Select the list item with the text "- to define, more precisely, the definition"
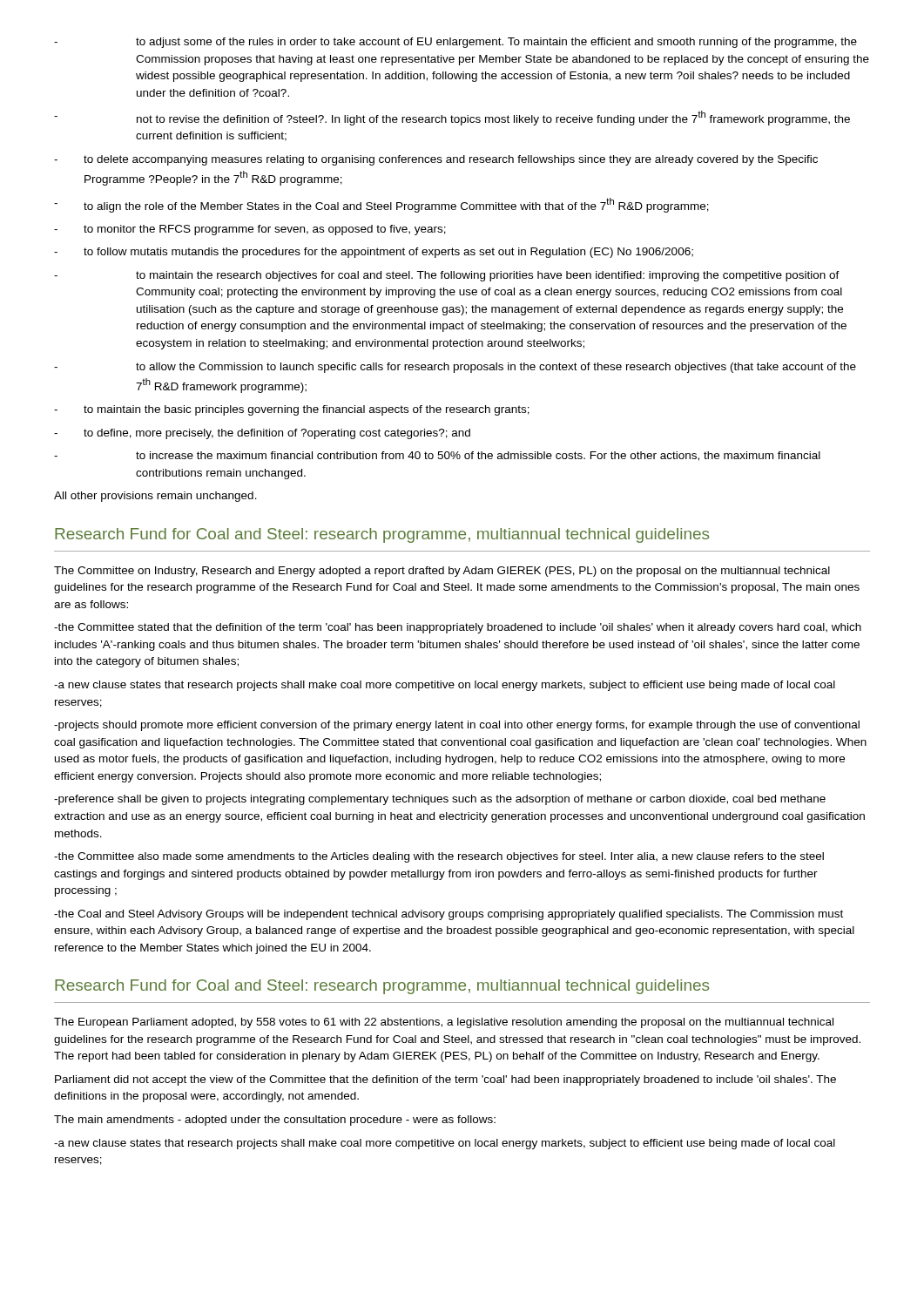Viewport: 924px width, 1307px height. (462, 433)
